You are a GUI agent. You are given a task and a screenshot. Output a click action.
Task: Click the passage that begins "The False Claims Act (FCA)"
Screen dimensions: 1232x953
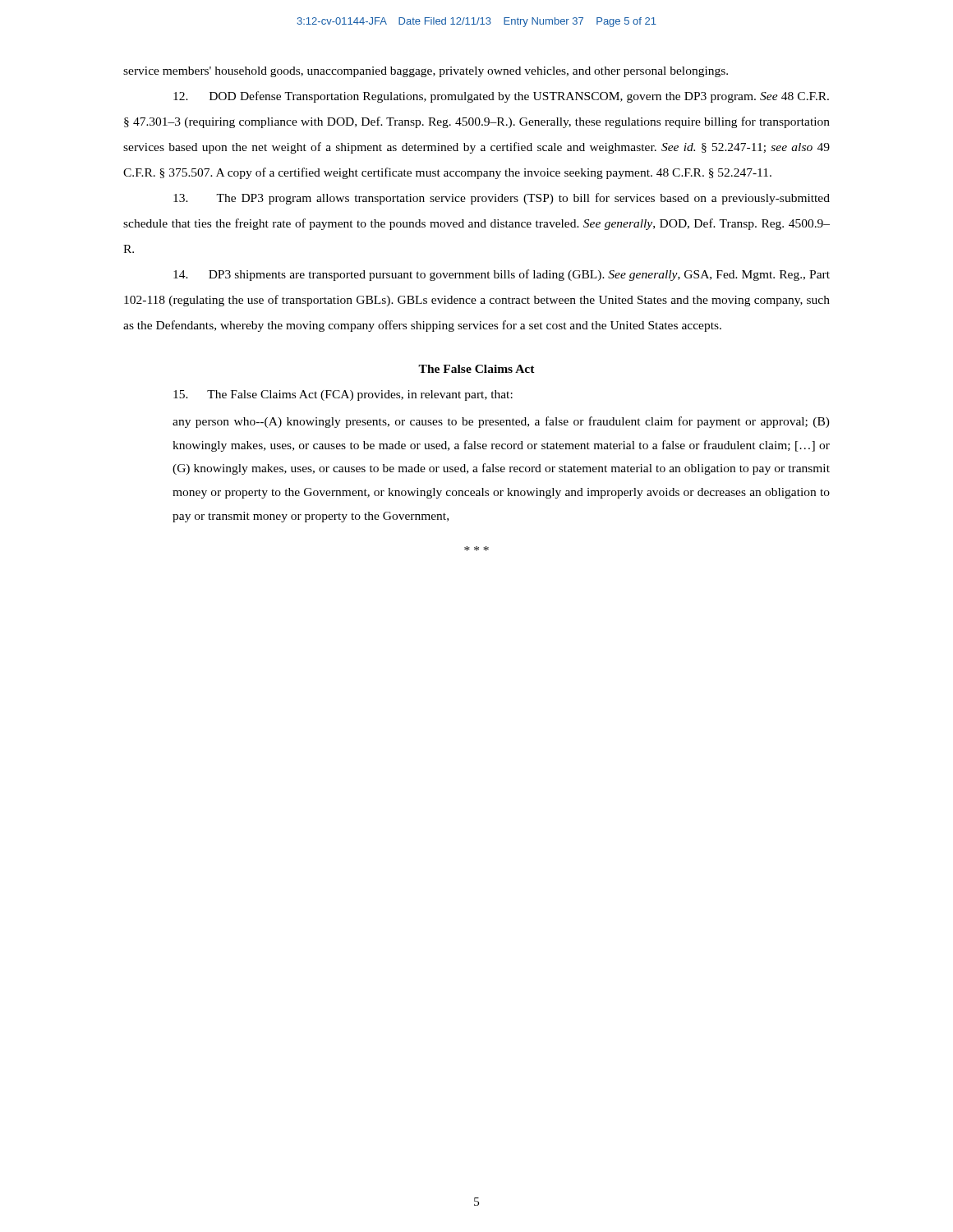[x=343, y=394]
